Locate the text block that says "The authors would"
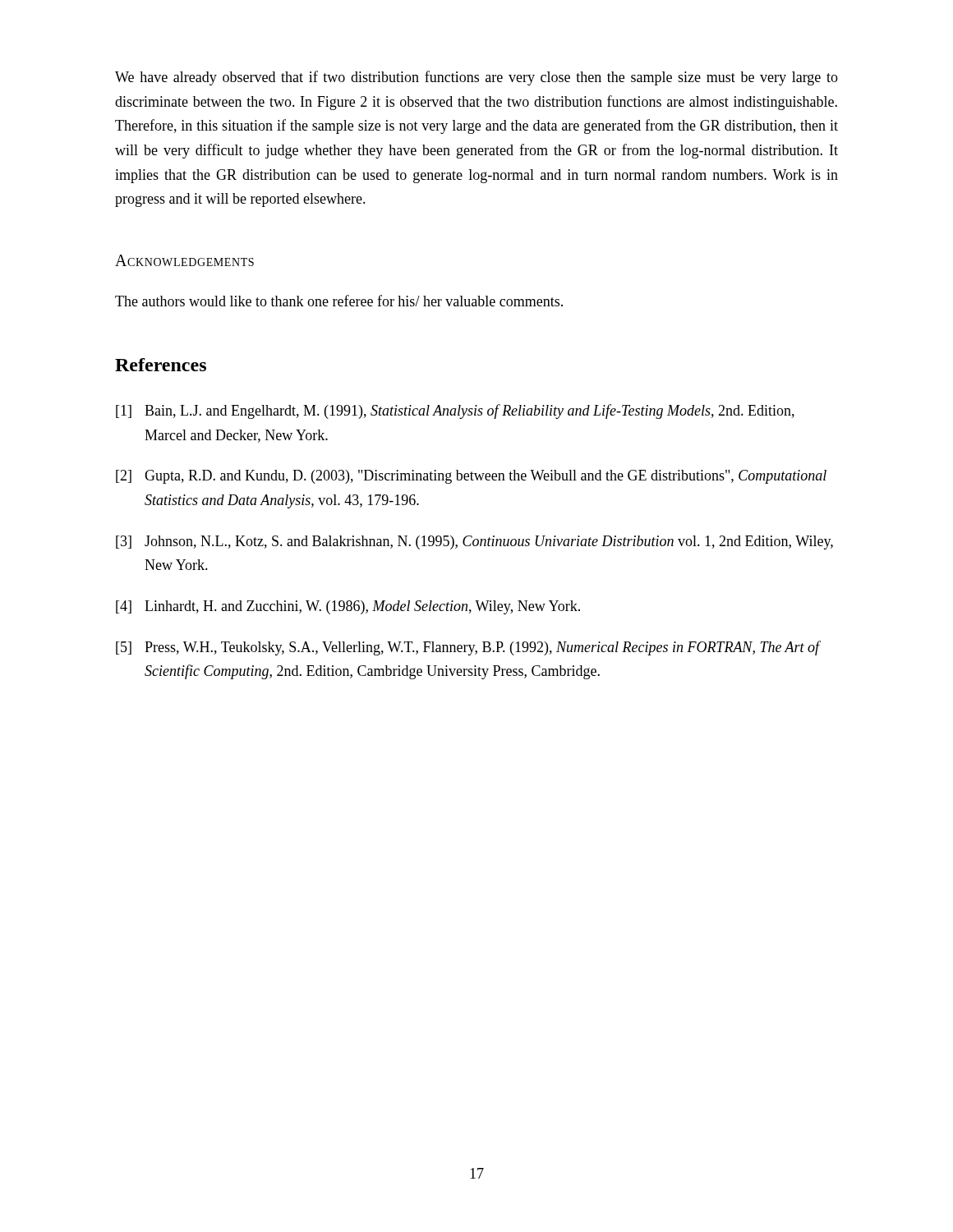This screenshot has width=953, height=1232. 339,302
